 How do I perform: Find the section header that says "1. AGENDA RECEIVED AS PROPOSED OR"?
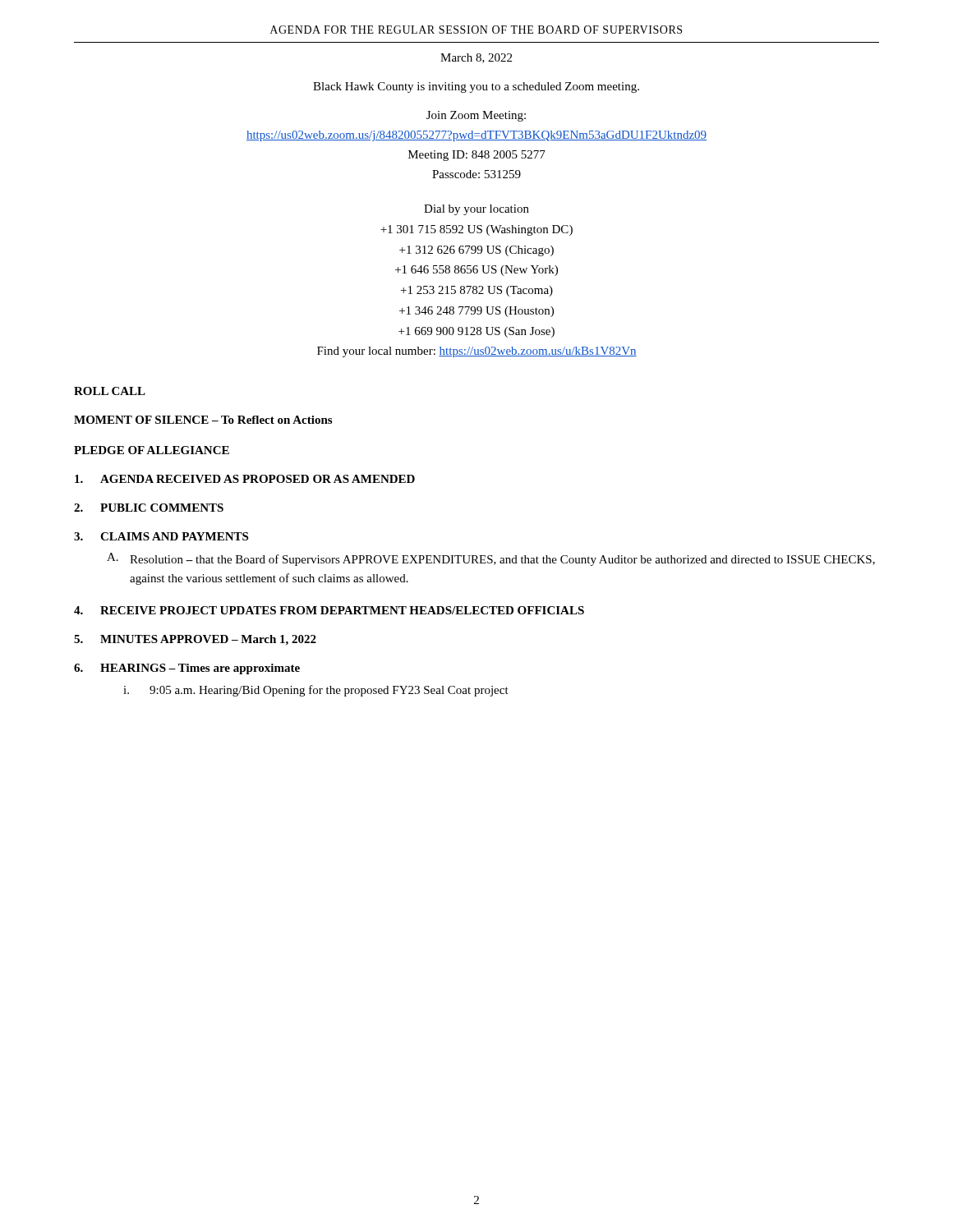245,479
